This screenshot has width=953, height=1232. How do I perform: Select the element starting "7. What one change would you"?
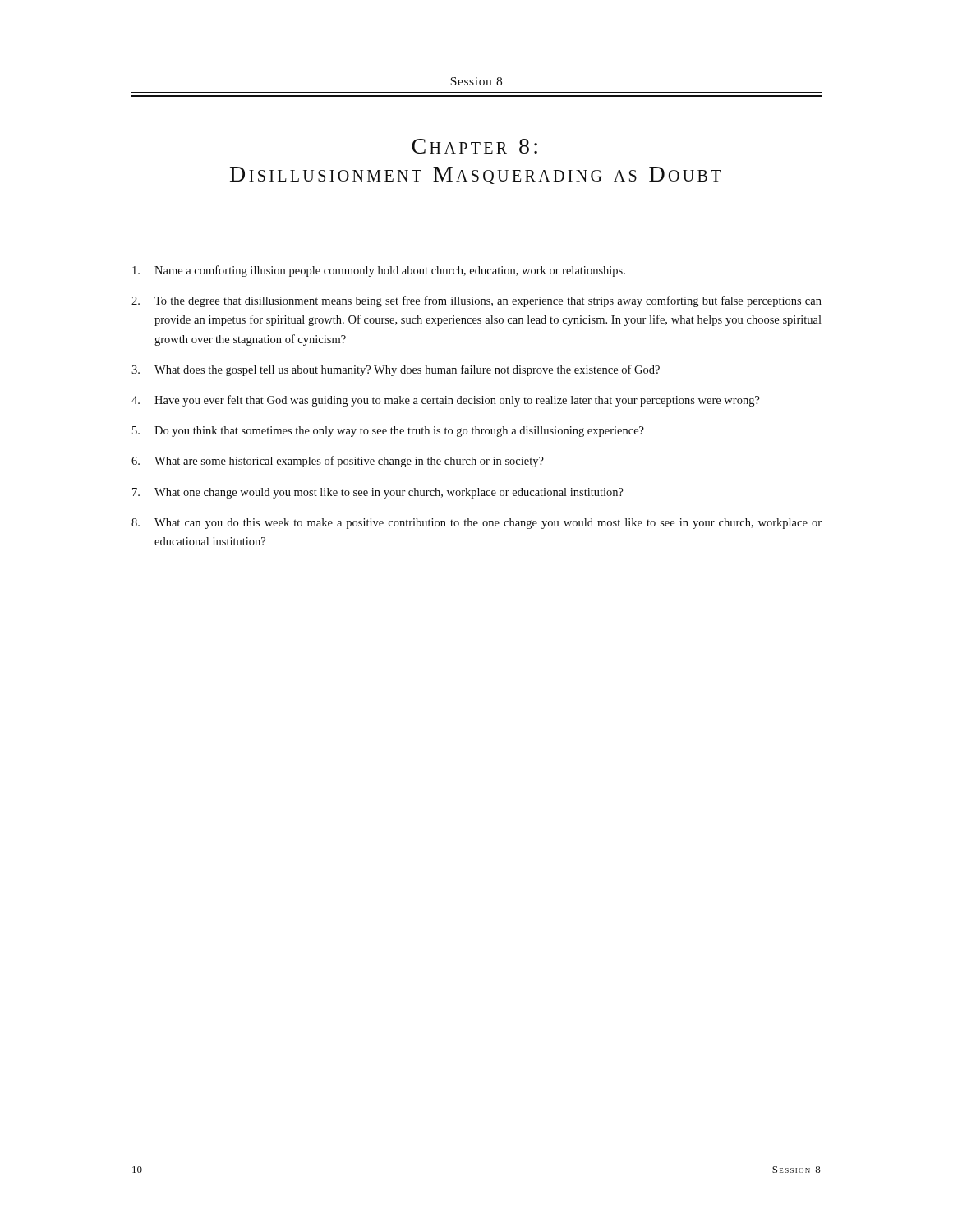pos(476,492)
